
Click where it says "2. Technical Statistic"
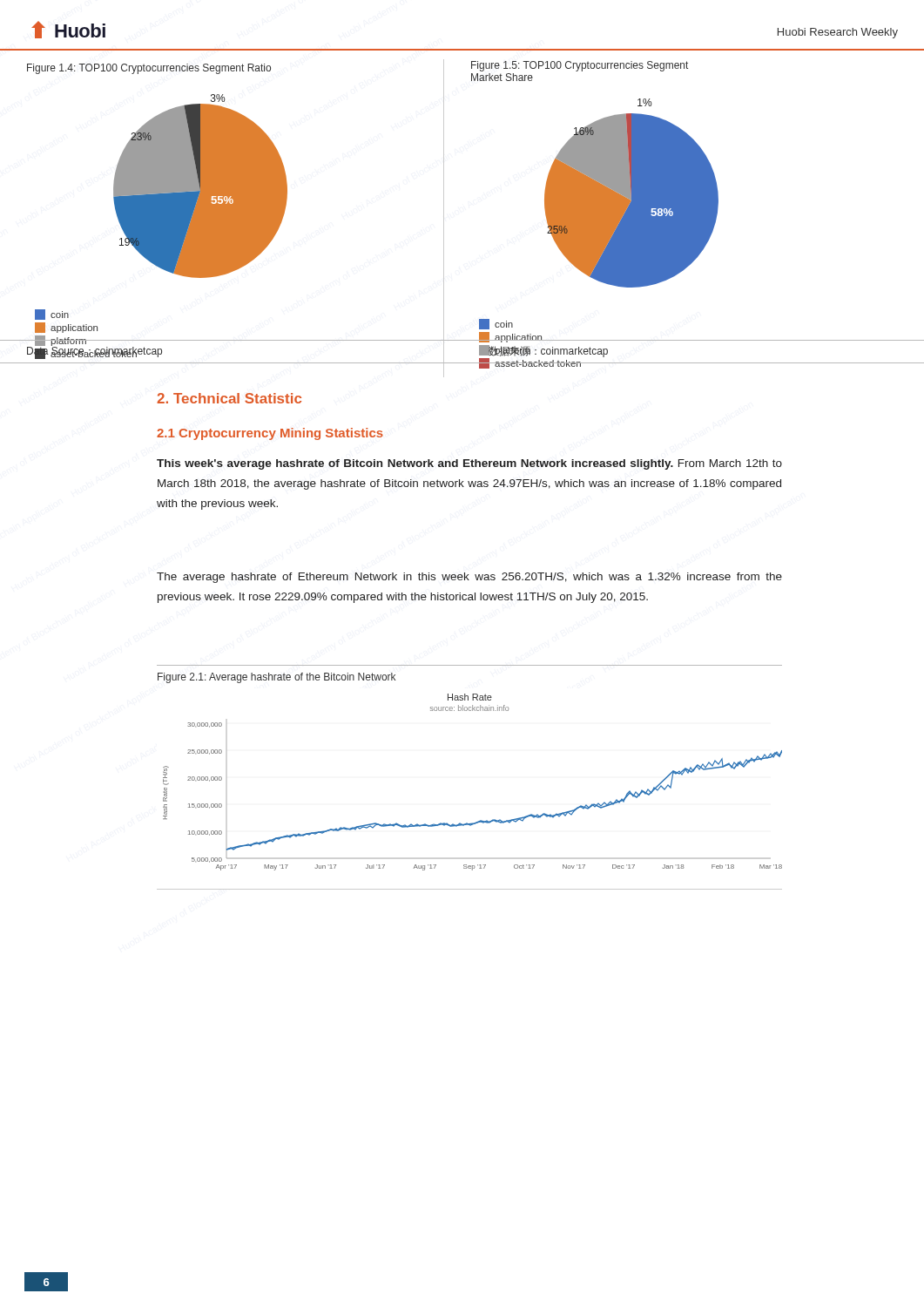[229, 399]
